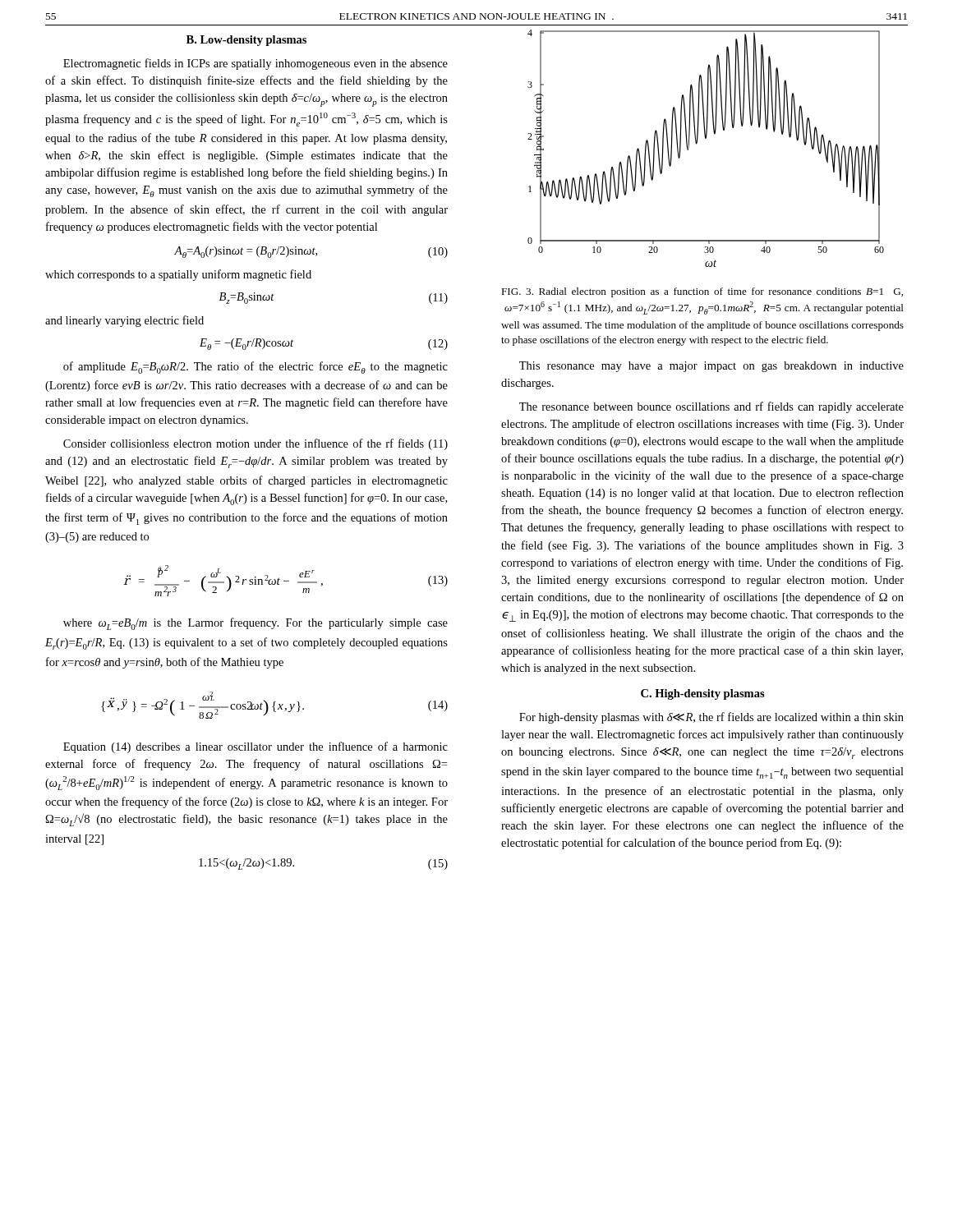Screen dimensions: 1232x953
Task: Find the block starting "{ ẍ , ÿ } = −"
Action: pyautogui.click(x=273, y=704)
